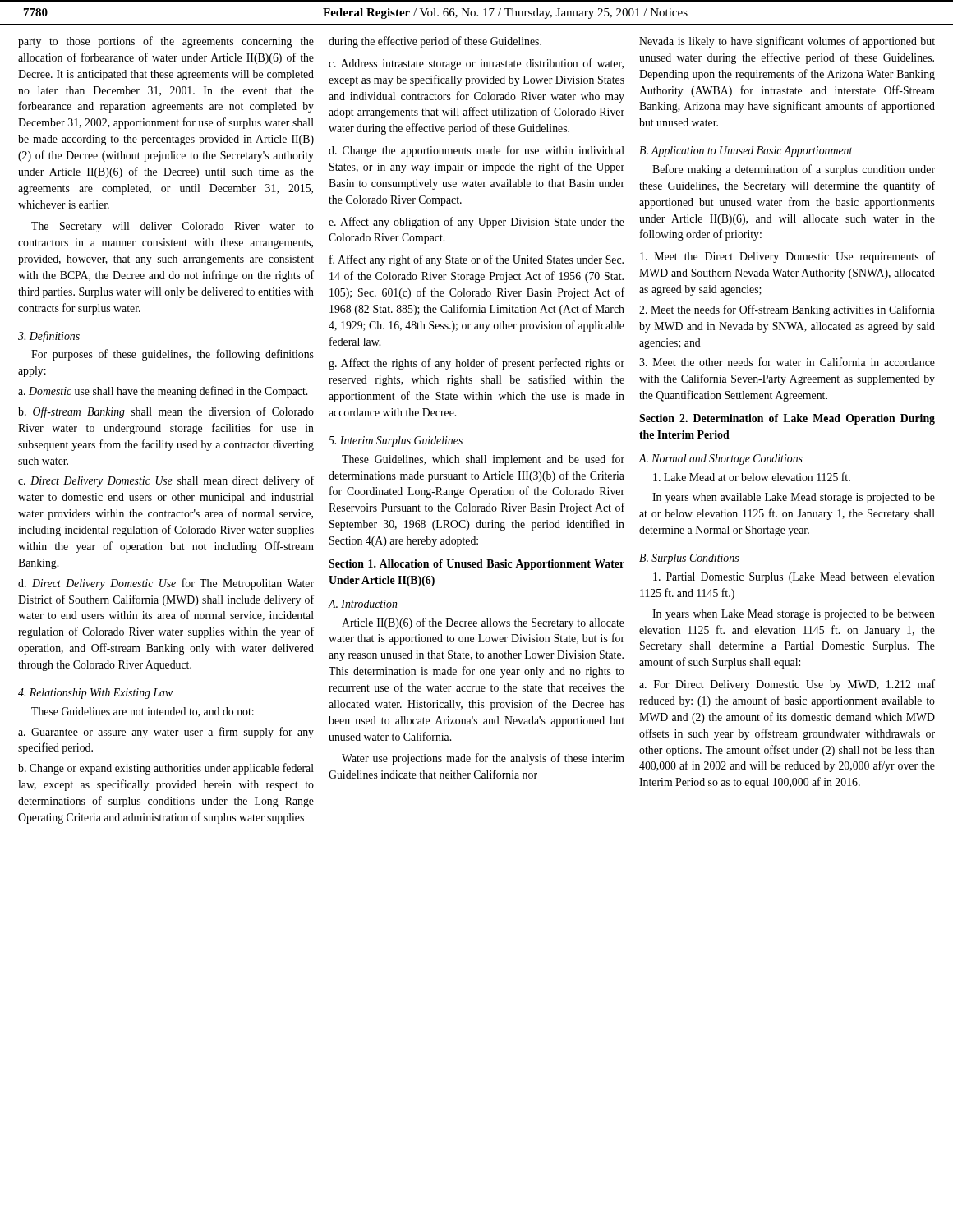Click on the element starting "e. Affect any obligation of any Upper Division"
The width and height of the screenshot is (953, 1232).
(476, 230)
